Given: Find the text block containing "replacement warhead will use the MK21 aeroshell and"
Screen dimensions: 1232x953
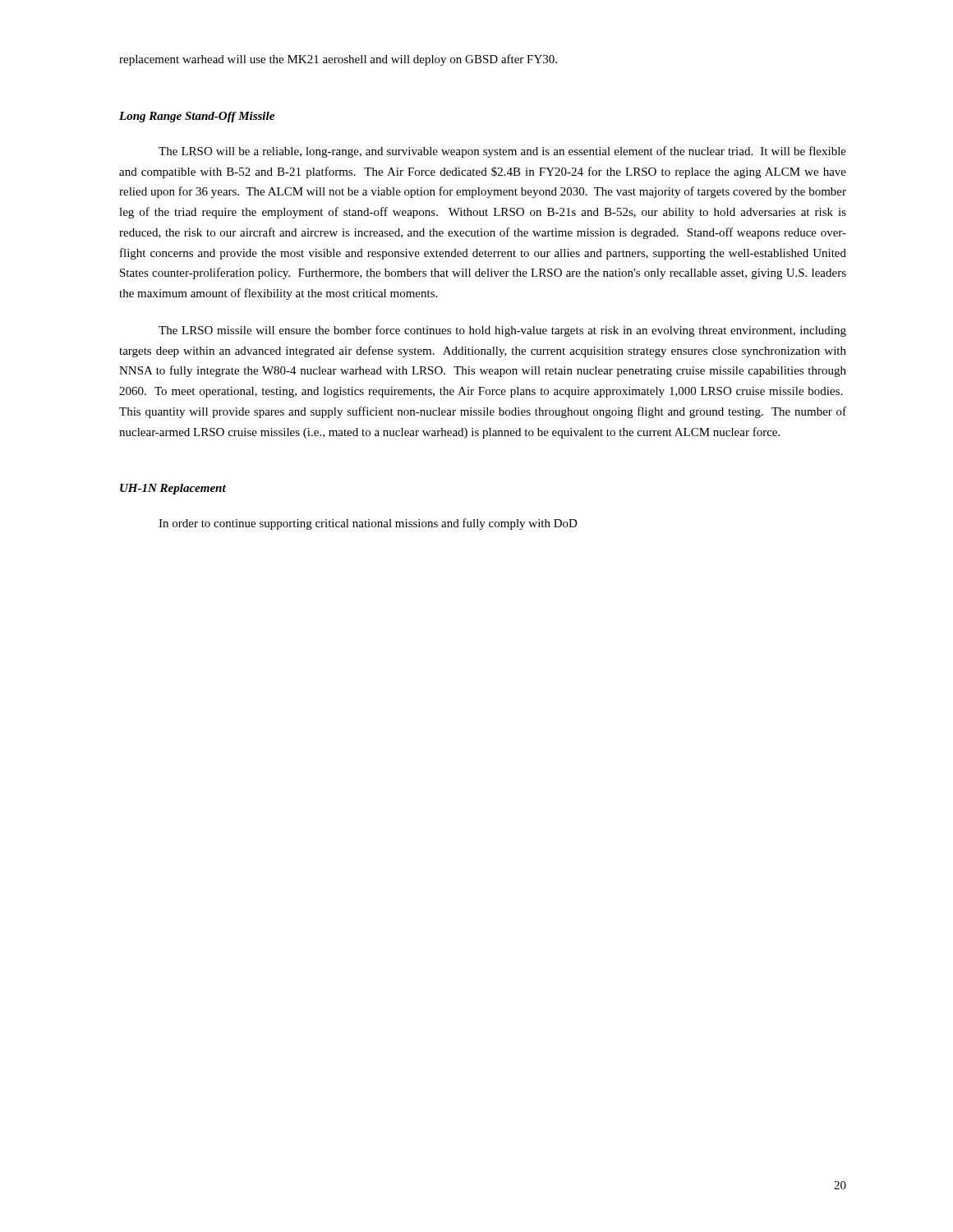Looking at the screenshot, I should (x=483, y=59).
